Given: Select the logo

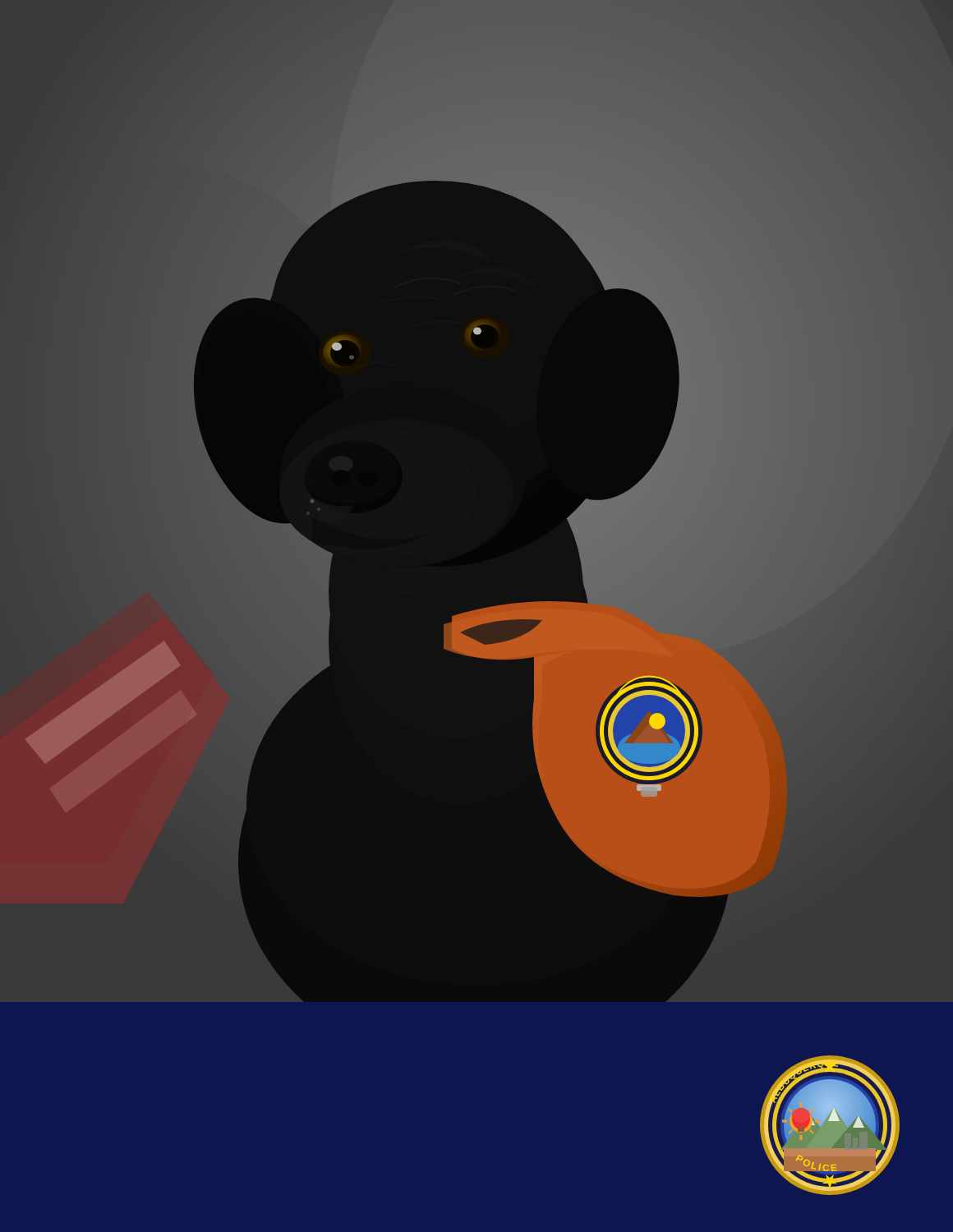Looking at the screenshot, I should tap(830, 1125).
